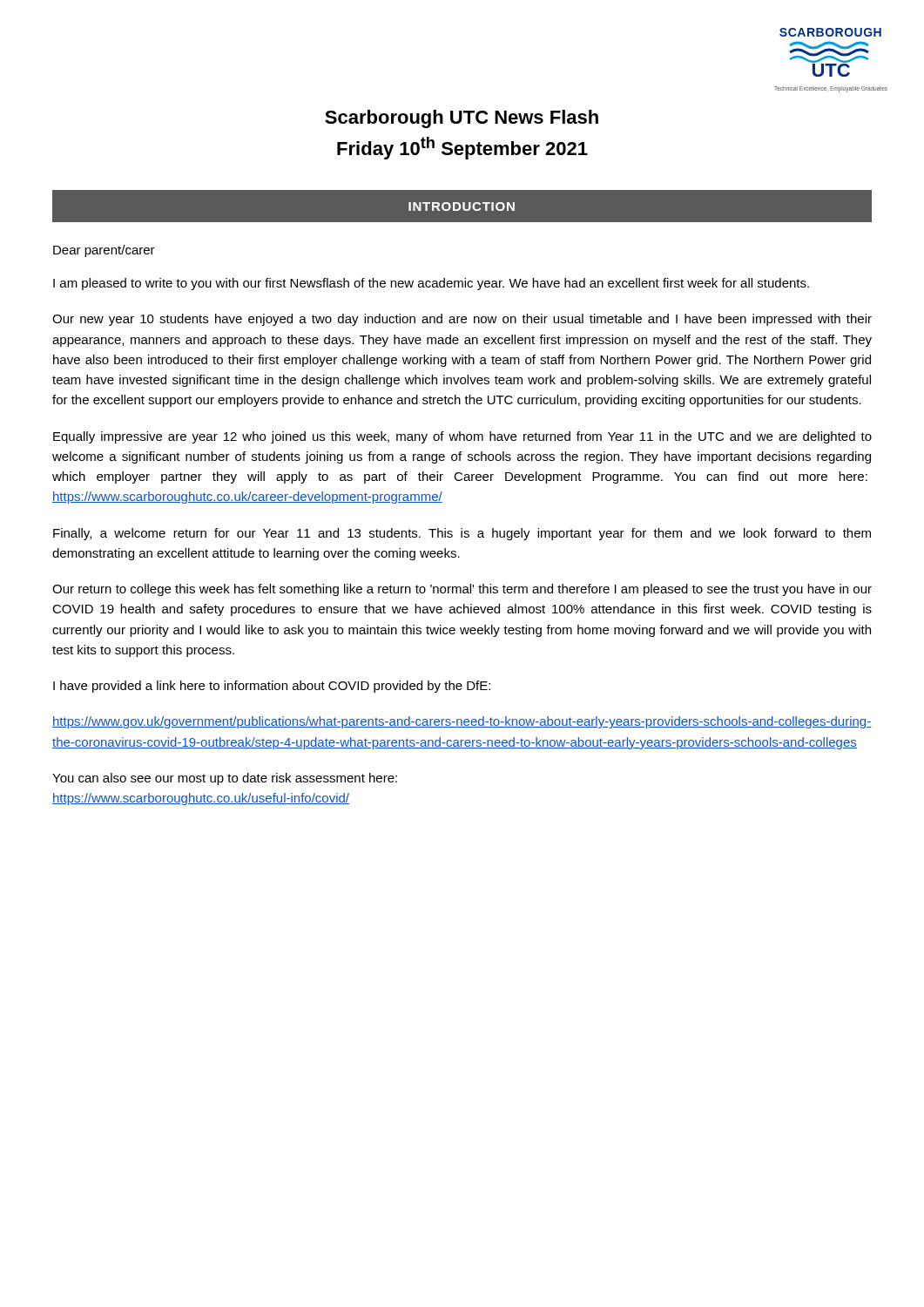Select the passage starting "Equally impressive are year 12"

pos(462,466)
